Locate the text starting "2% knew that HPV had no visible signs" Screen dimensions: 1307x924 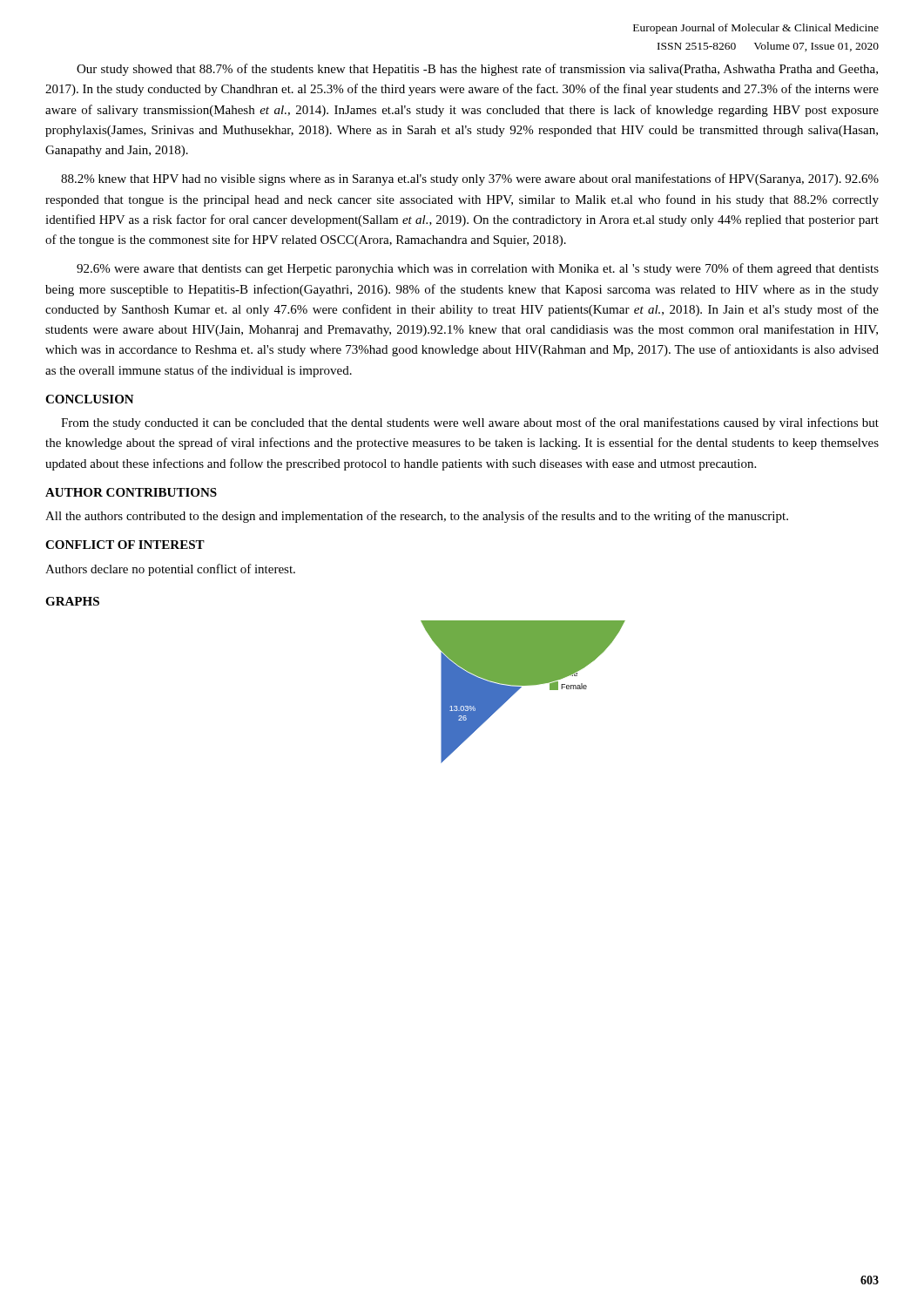462,210
